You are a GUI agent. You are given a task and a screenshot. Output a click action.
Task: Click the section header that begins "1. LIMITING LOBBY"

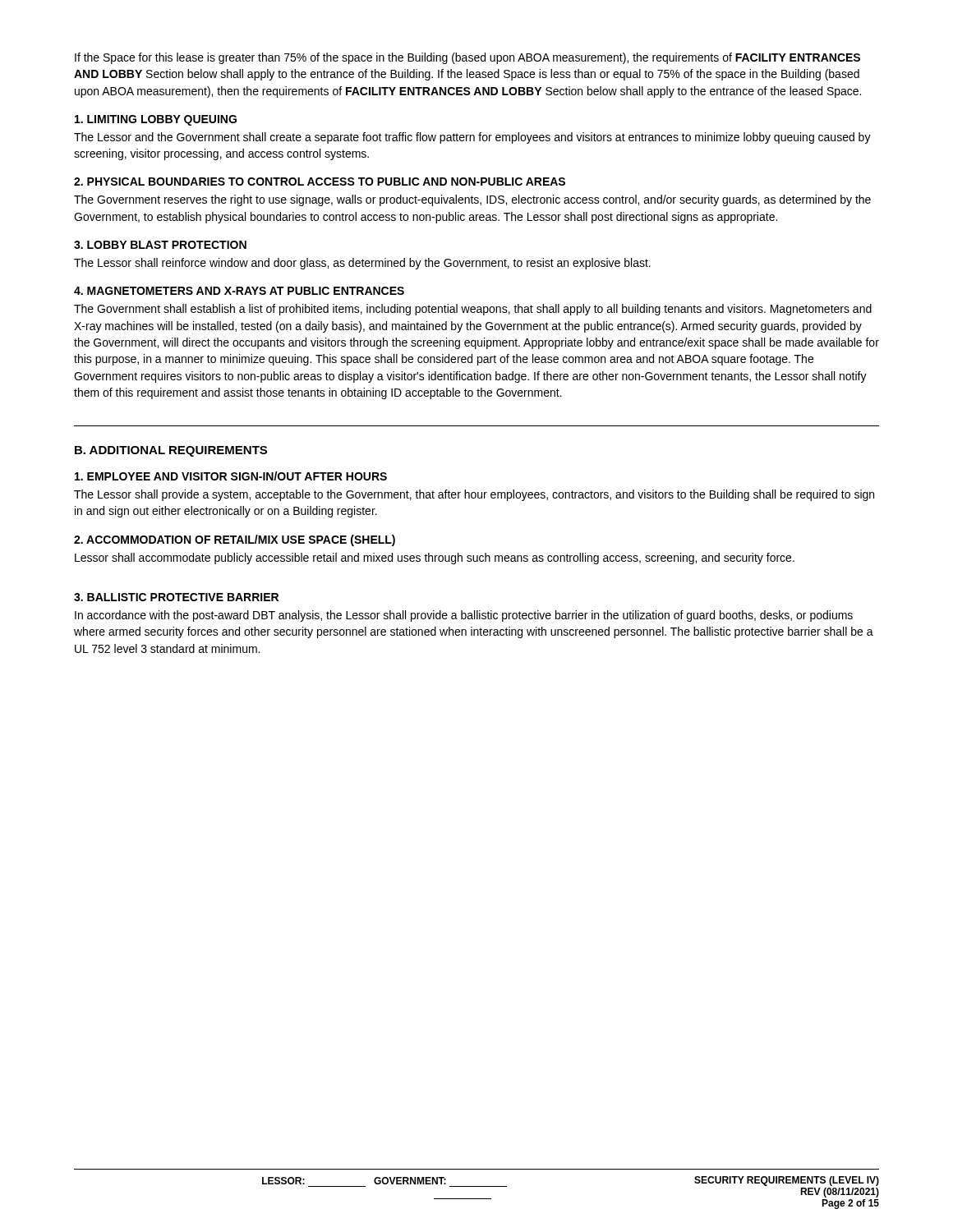(x=156, y=119)
